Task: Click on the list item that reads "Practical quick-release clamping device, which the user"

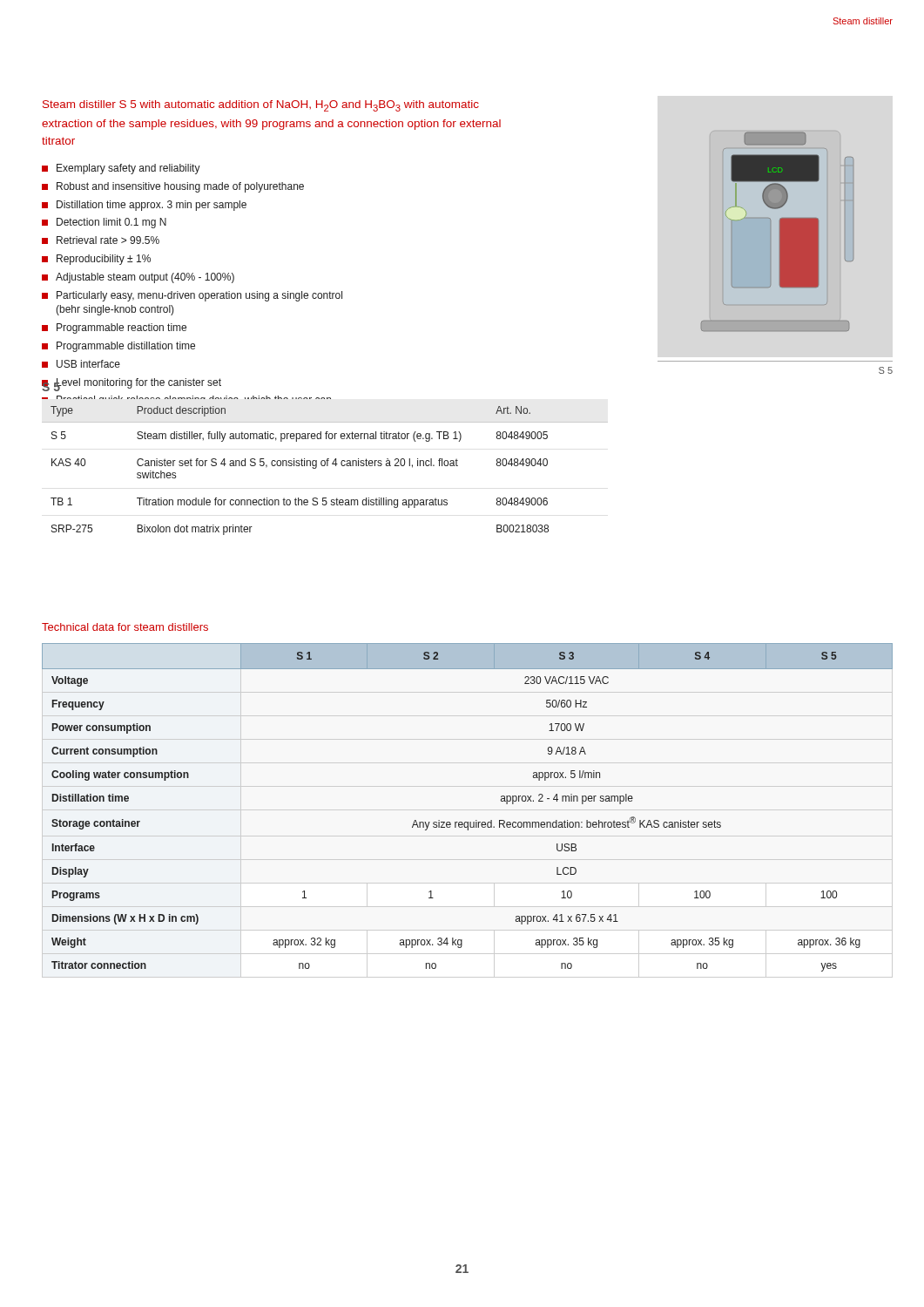Action: tap(194, 408)
